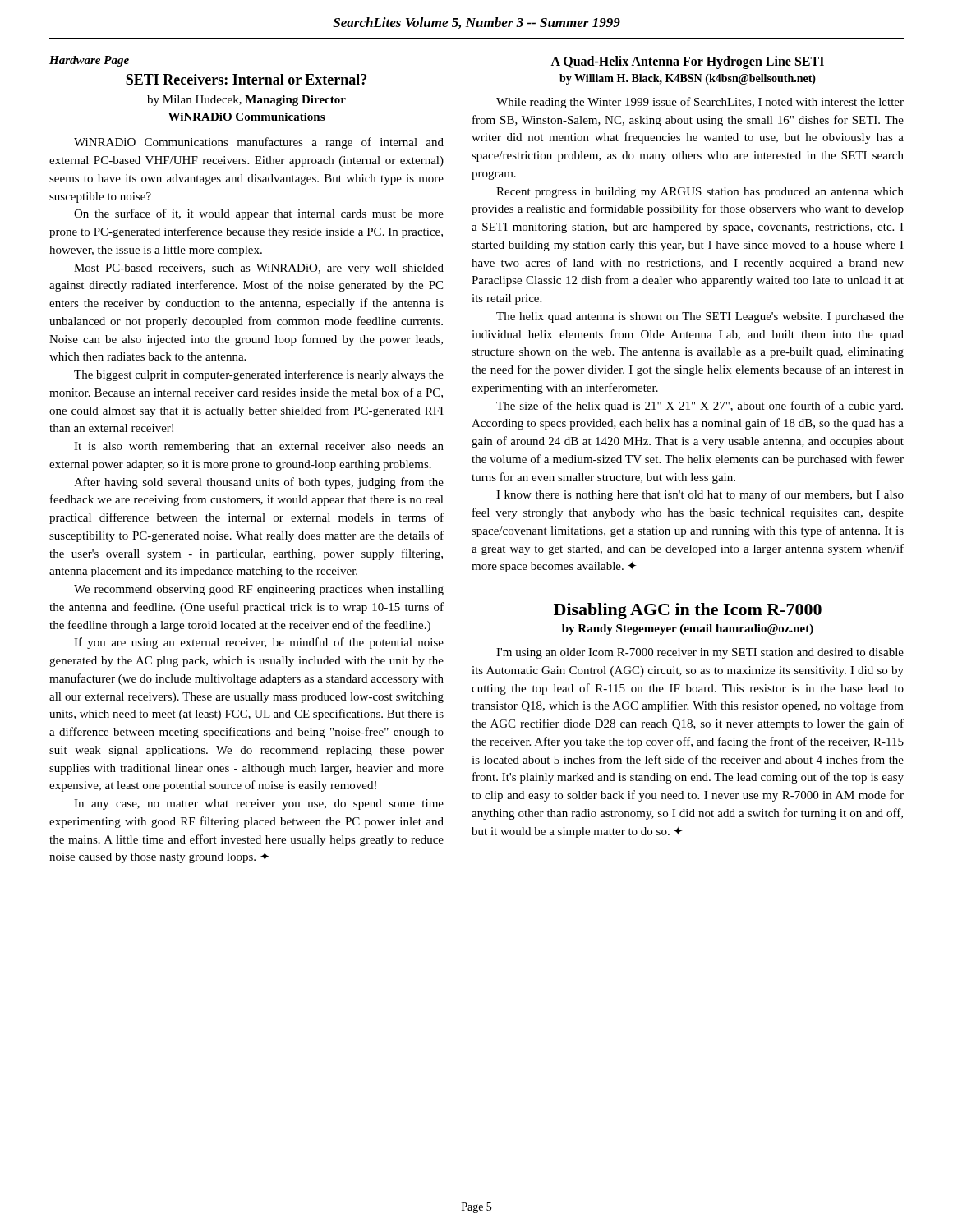The image size is (953, 1232).
Task: Locate the passage starting "Most PC-based receivers, such as WiNRADiO,"
Action: (x=246, y=313)
